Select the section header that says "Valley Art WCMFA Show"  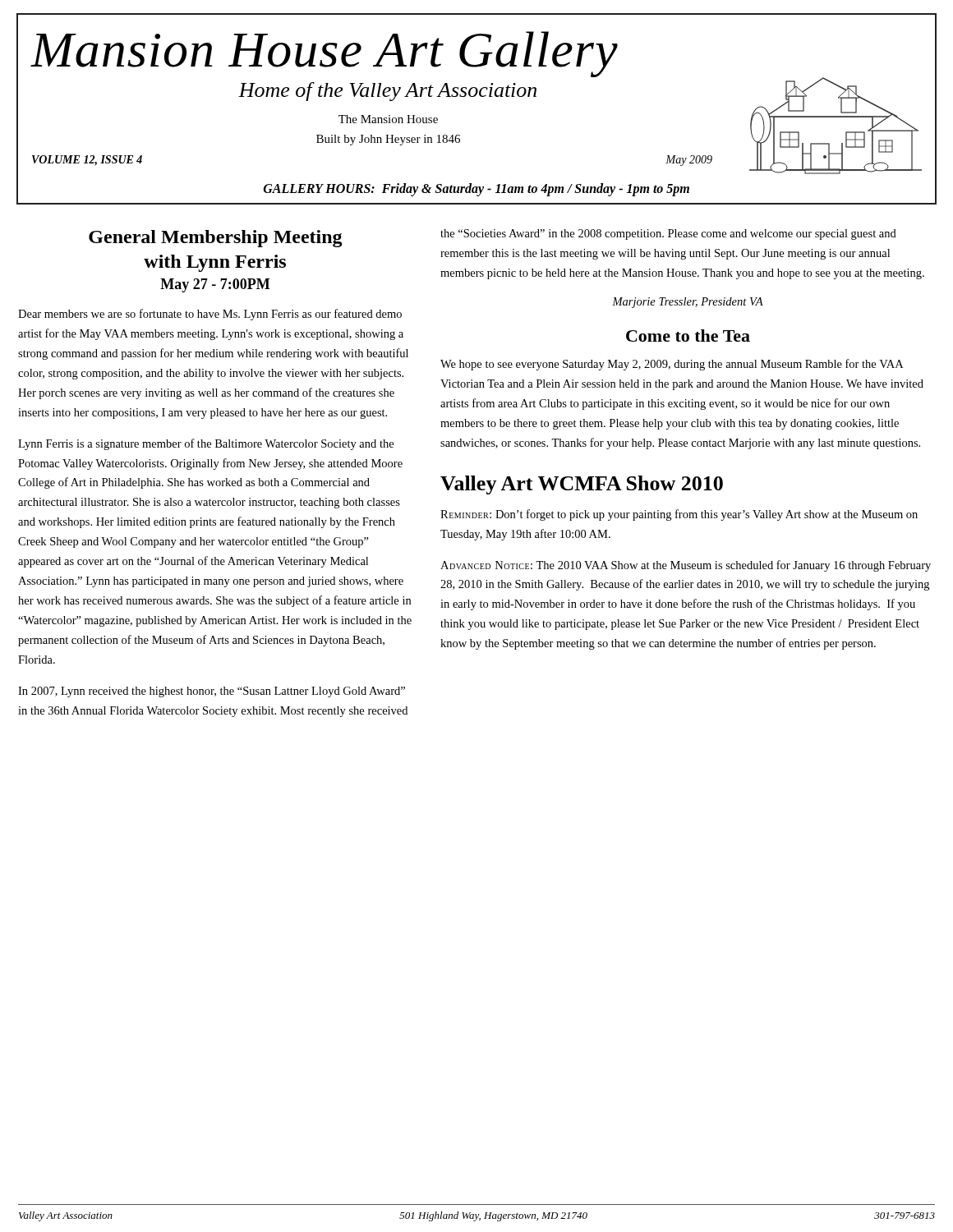pos(582,484)
